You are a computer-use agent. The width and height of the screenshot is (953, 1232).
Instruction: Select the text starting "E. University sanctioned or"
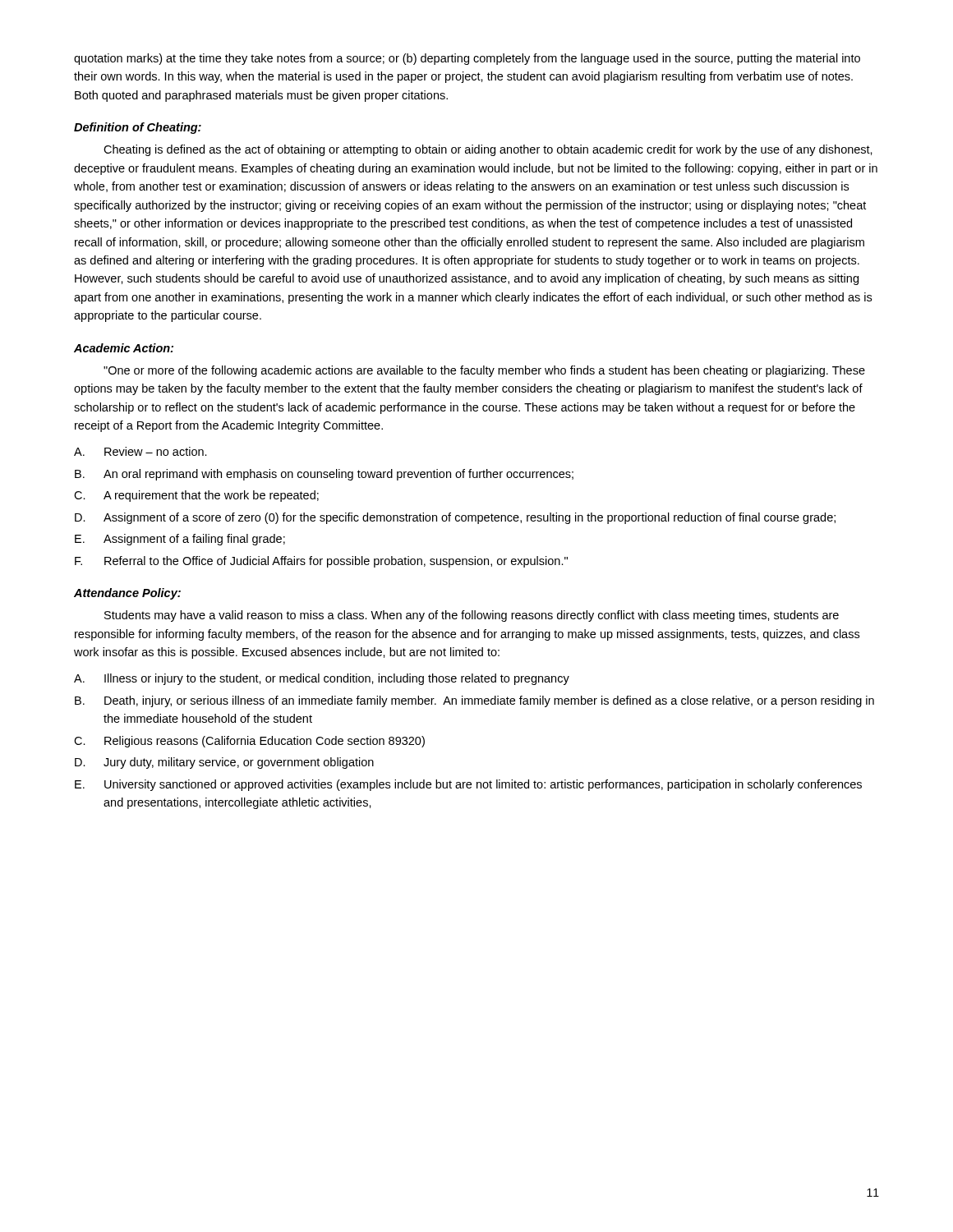tap(476, 794)
